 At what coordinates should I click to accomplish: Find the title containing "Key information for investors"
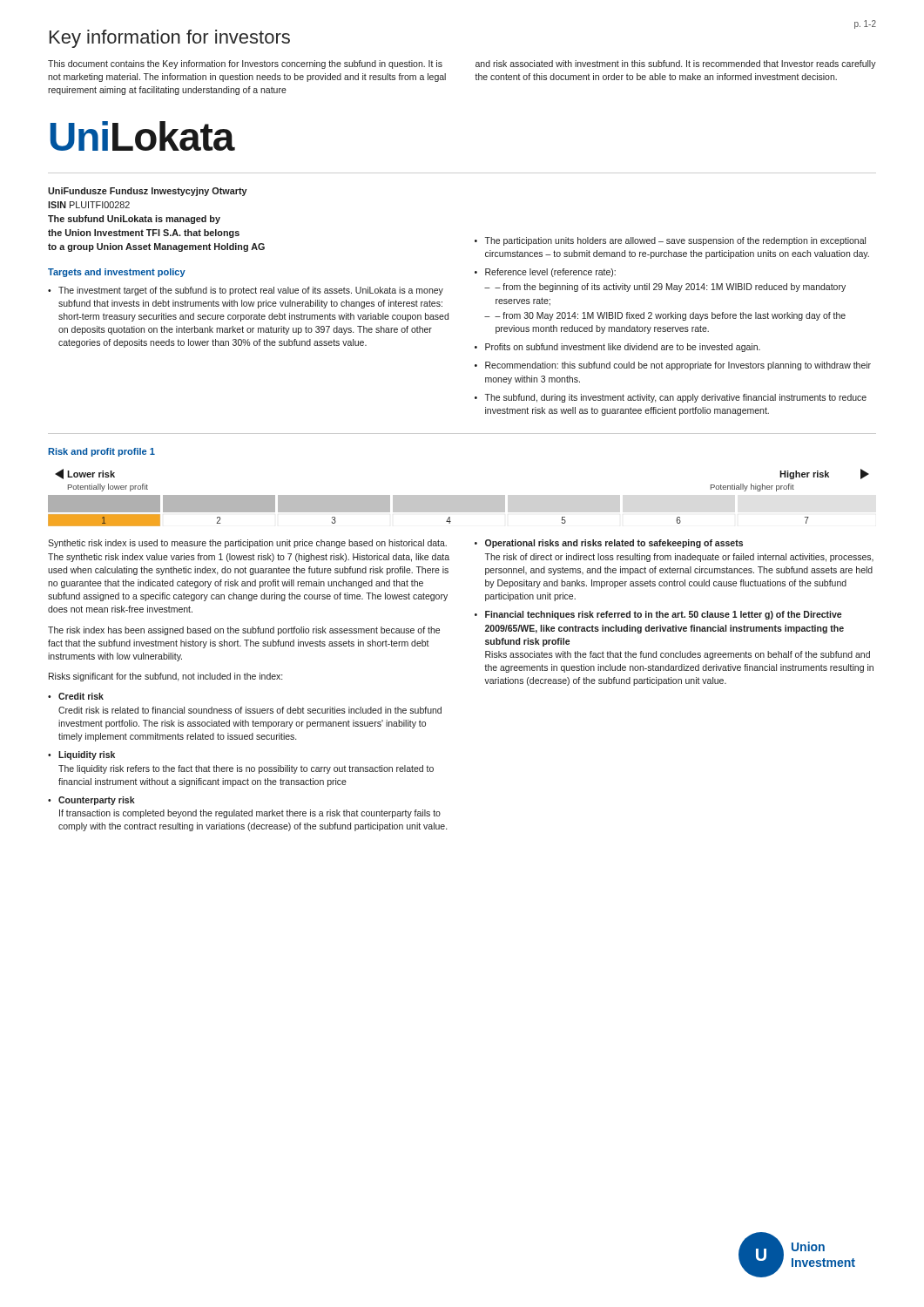pos(163,35)
